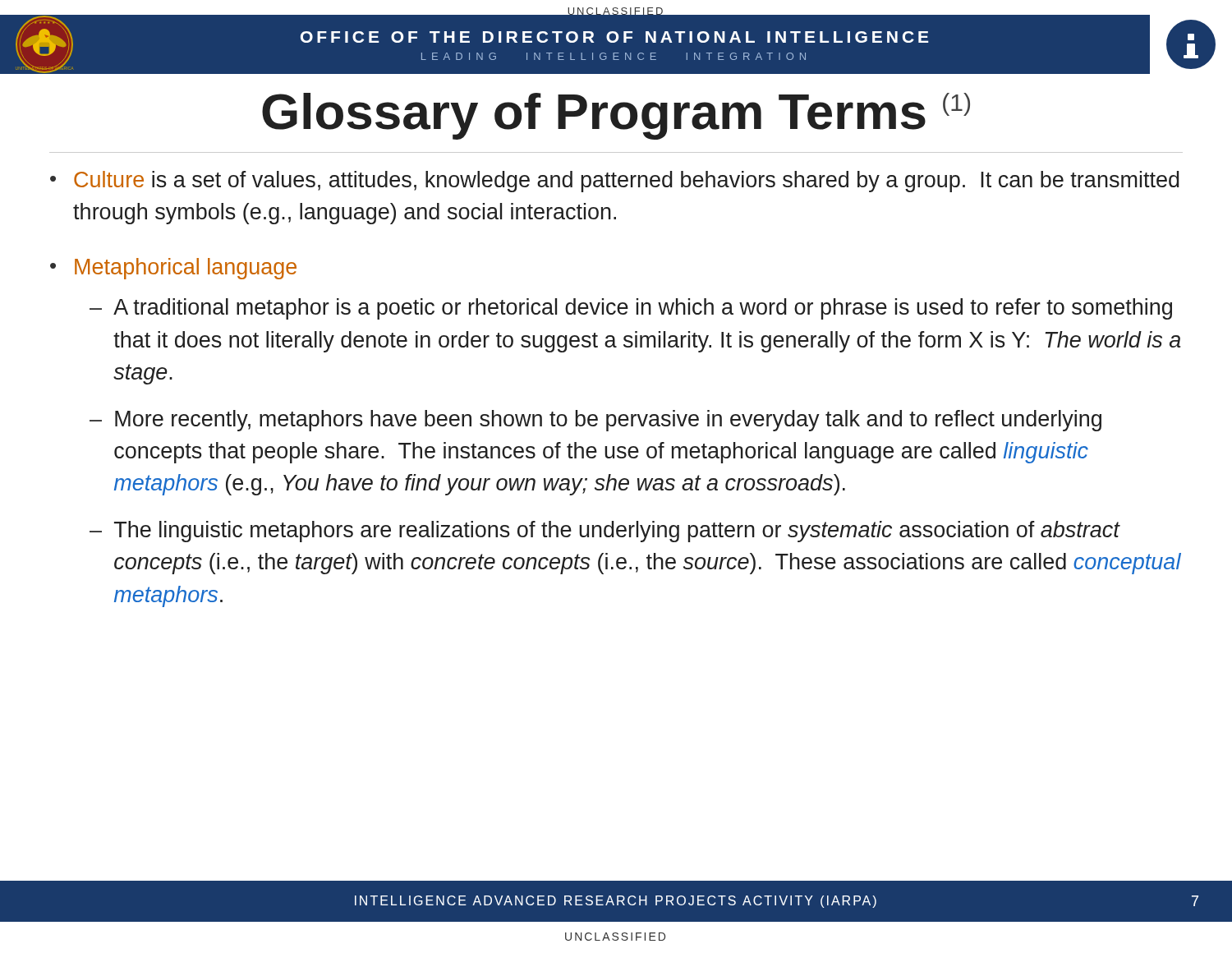The width and height of the screenshot is (1232, 953).
Task: Click the passage that begins "– A traditional"
Action: (x=636, y=340)
